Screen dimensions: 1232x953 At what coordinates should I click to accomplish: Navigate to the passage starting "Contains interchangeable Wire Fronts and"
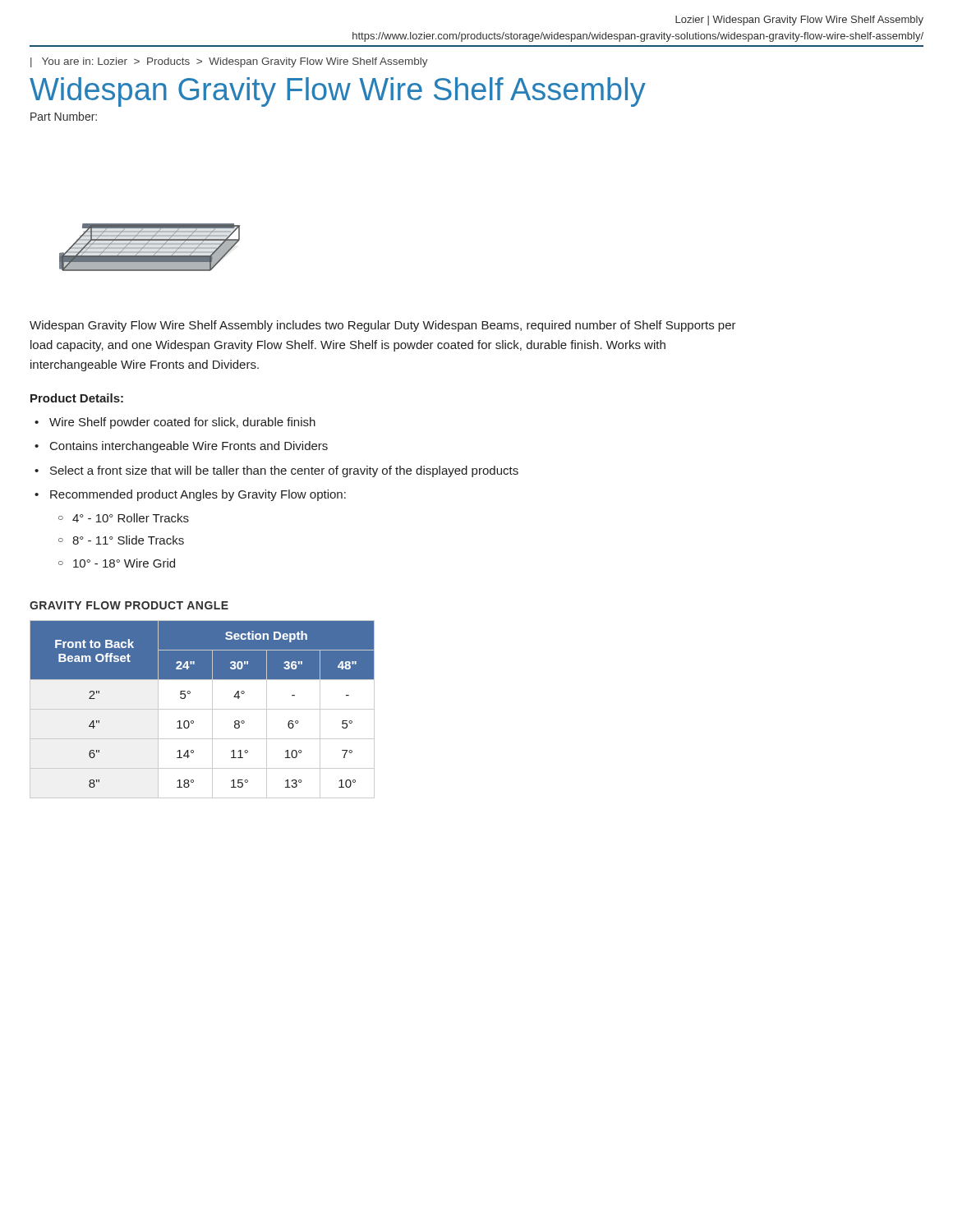(189, 446)
